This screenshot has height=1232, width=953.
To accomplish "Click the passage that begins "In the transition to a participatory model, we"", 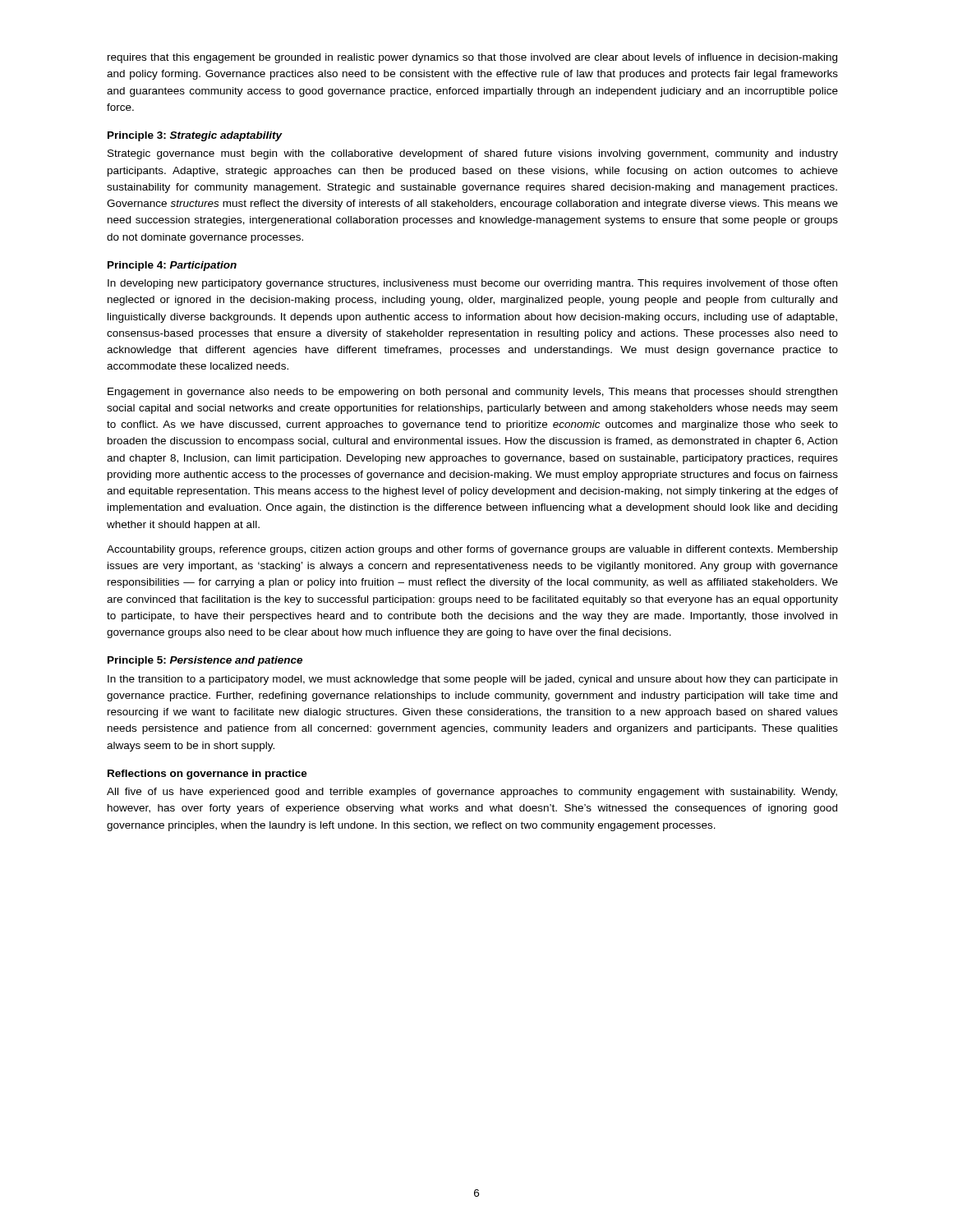I will 472,712.
